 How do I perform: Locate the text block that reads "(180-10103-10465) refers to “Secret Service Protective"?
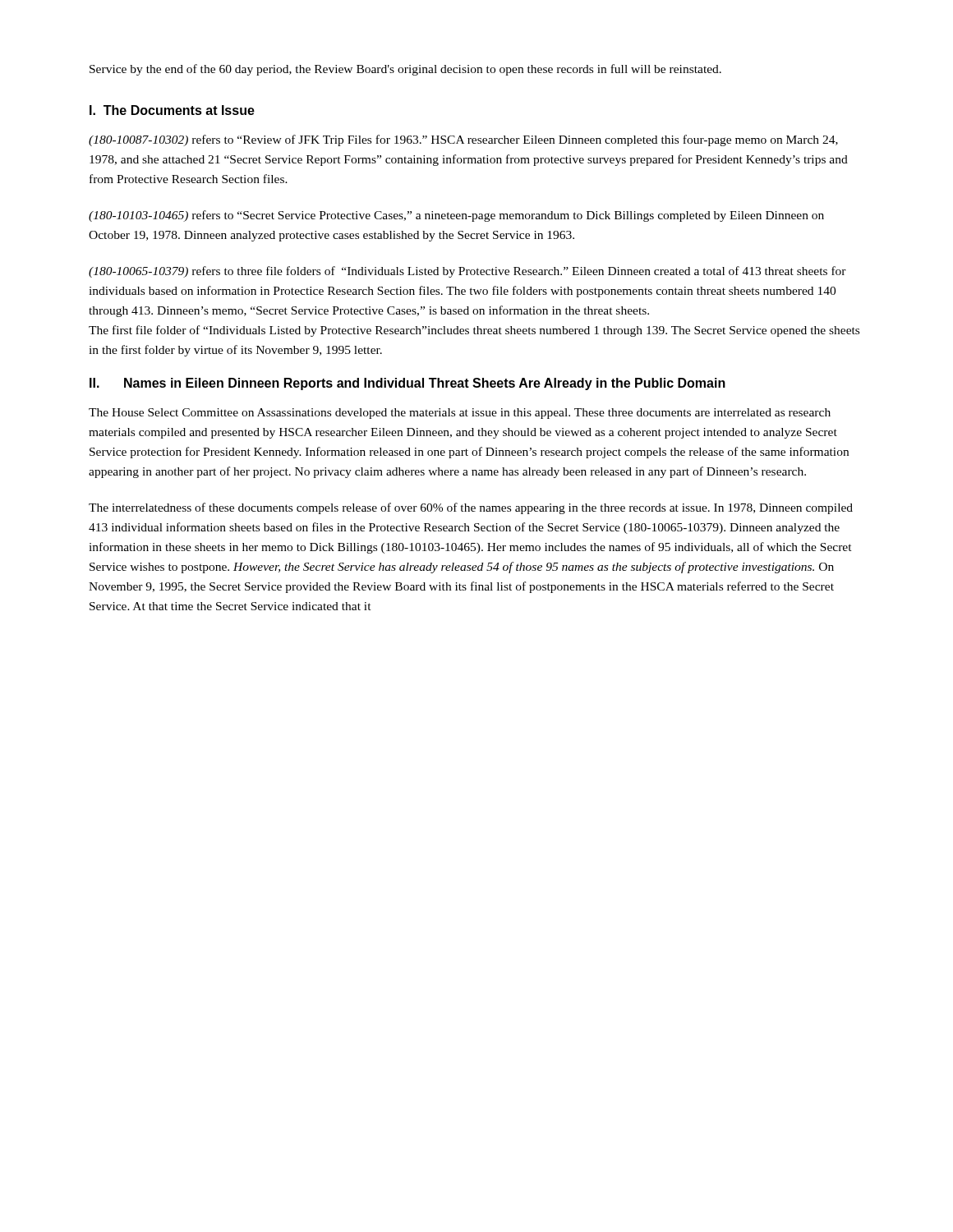tap(476, 225)
